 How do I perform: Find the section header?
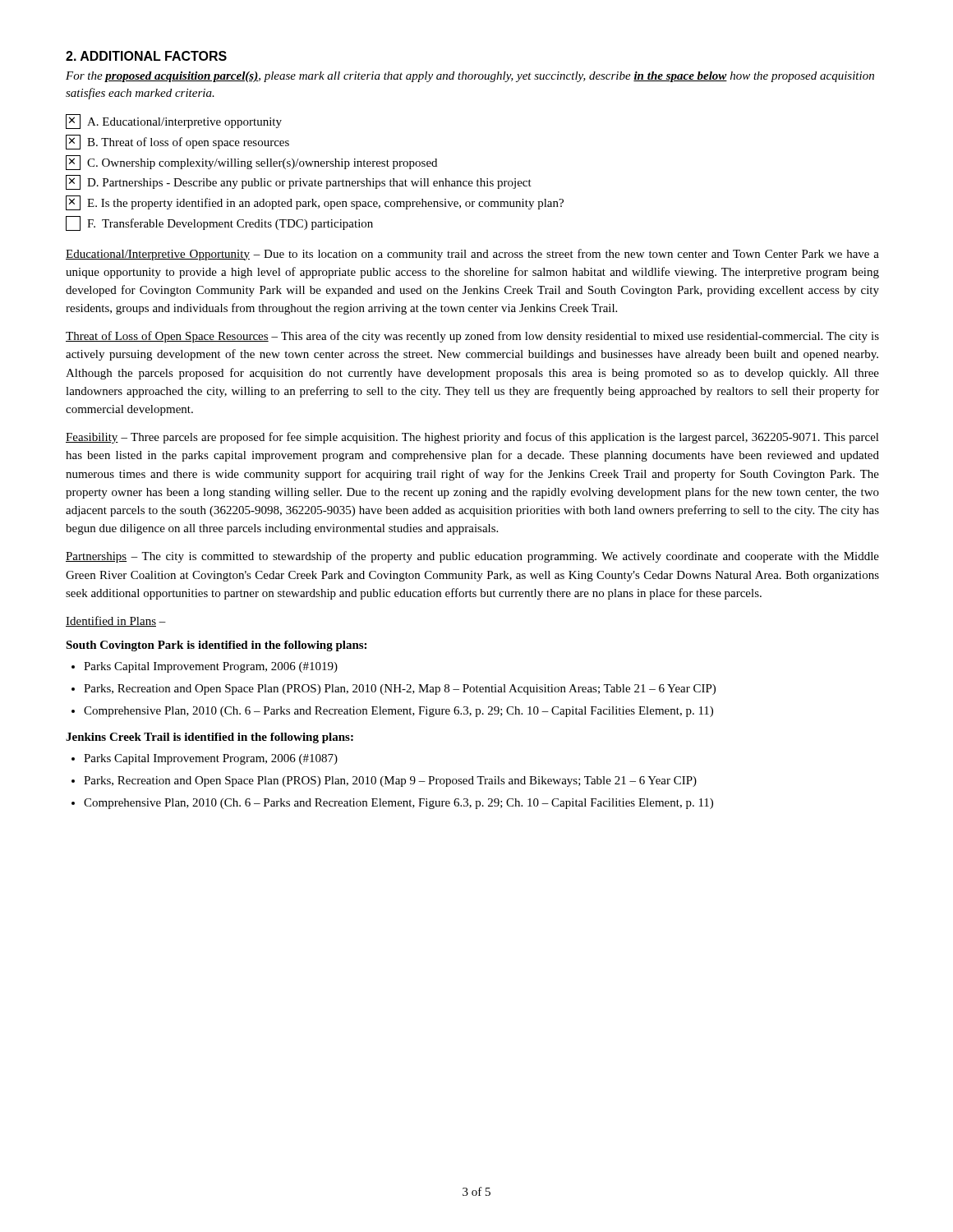[146, 56]
